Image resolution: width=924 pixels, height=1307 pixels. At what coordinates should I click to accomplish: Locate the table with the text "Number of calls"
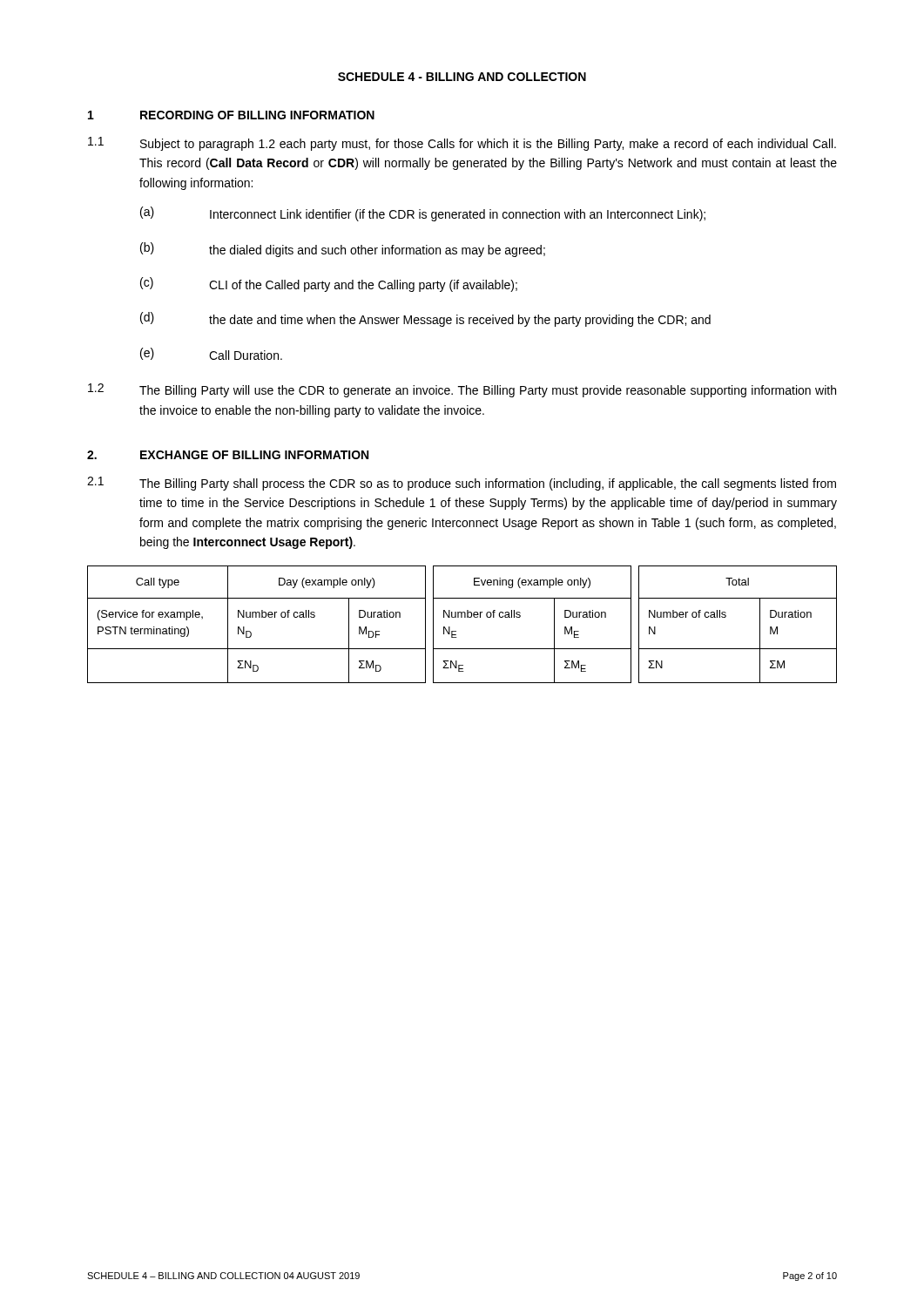tap(462, 625)
